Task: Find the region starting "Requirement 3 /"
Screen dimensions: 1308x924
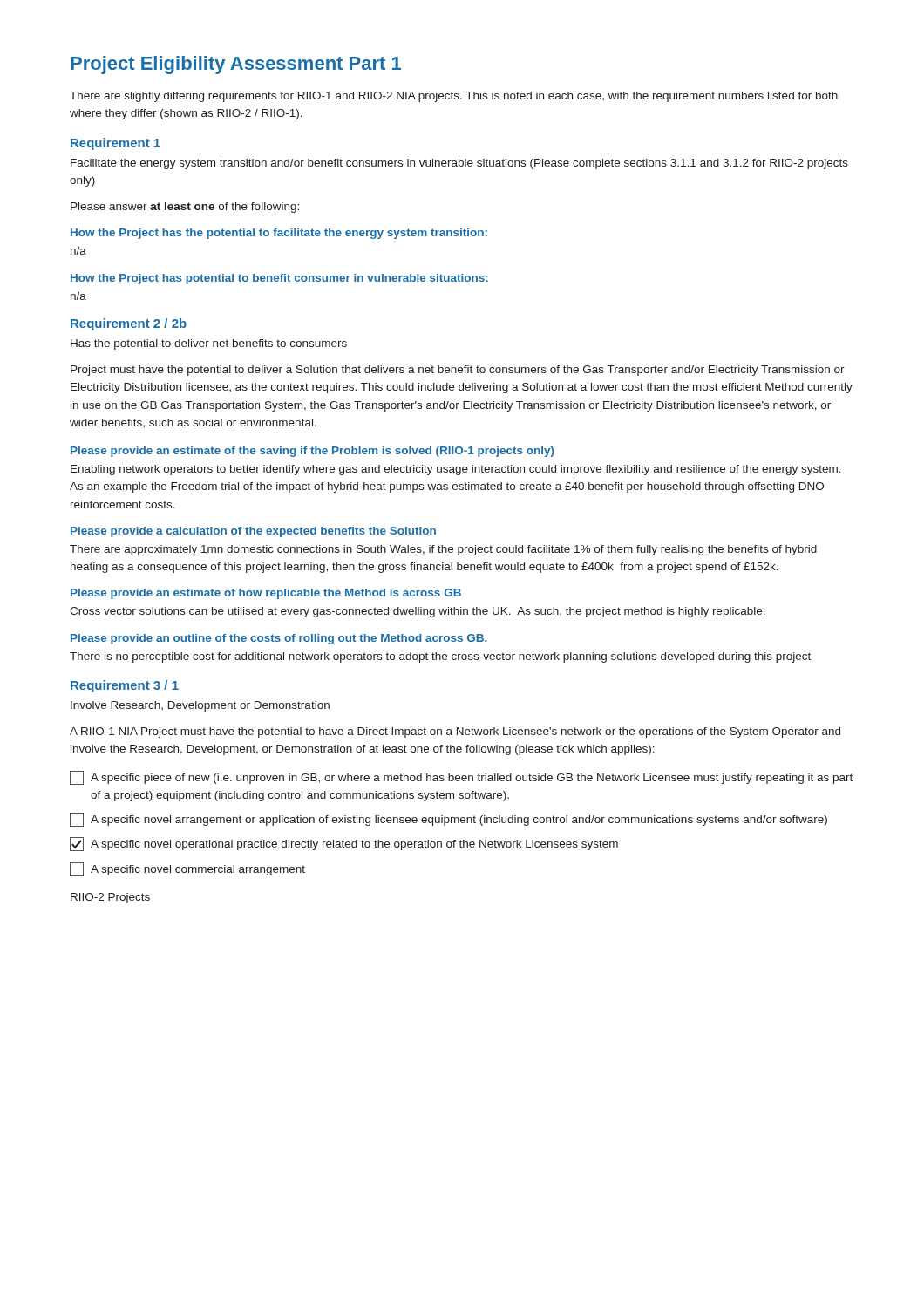Action: pos(124,685)
